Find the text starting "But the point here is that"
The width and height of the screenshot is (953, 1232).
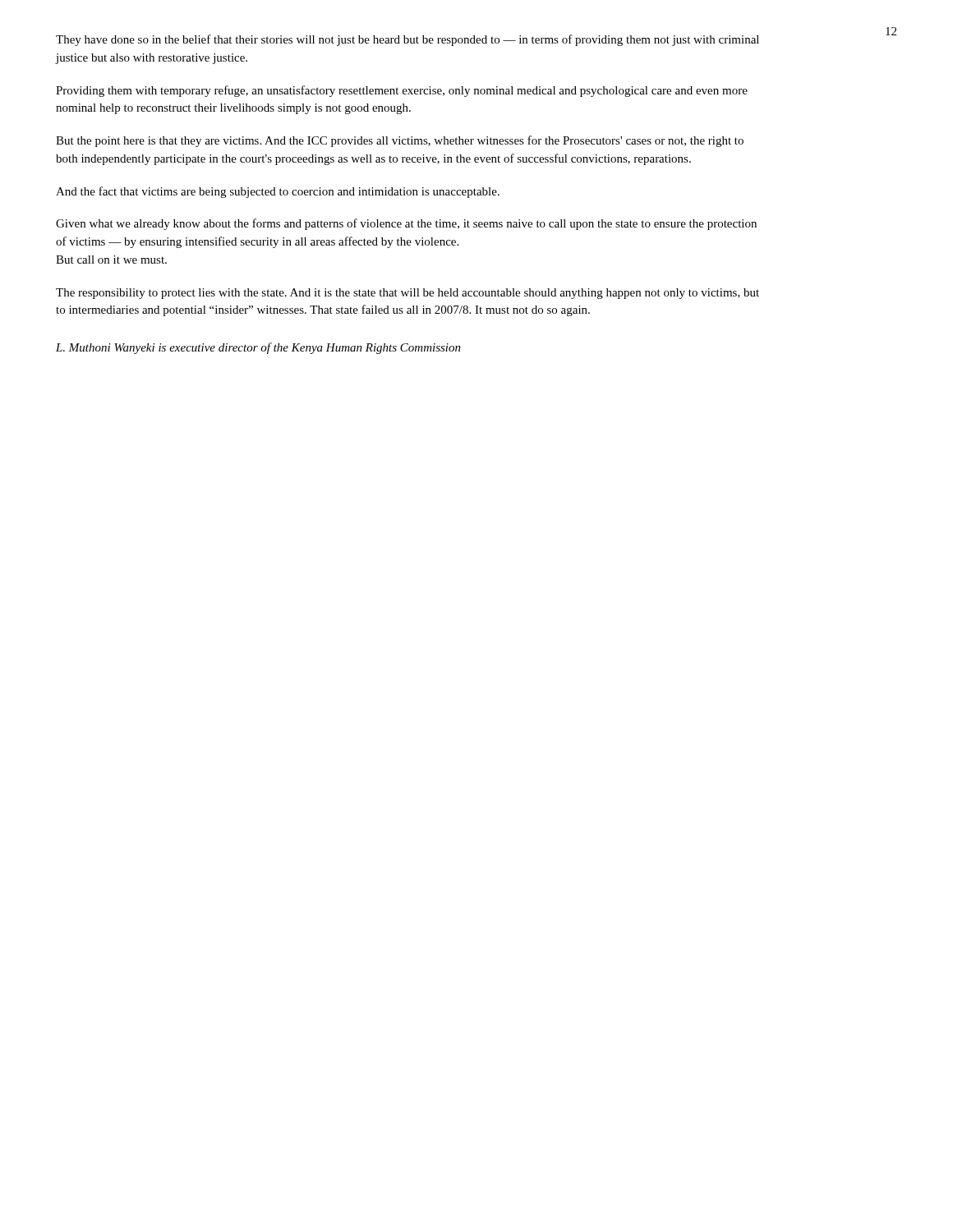tap(400, 149)
